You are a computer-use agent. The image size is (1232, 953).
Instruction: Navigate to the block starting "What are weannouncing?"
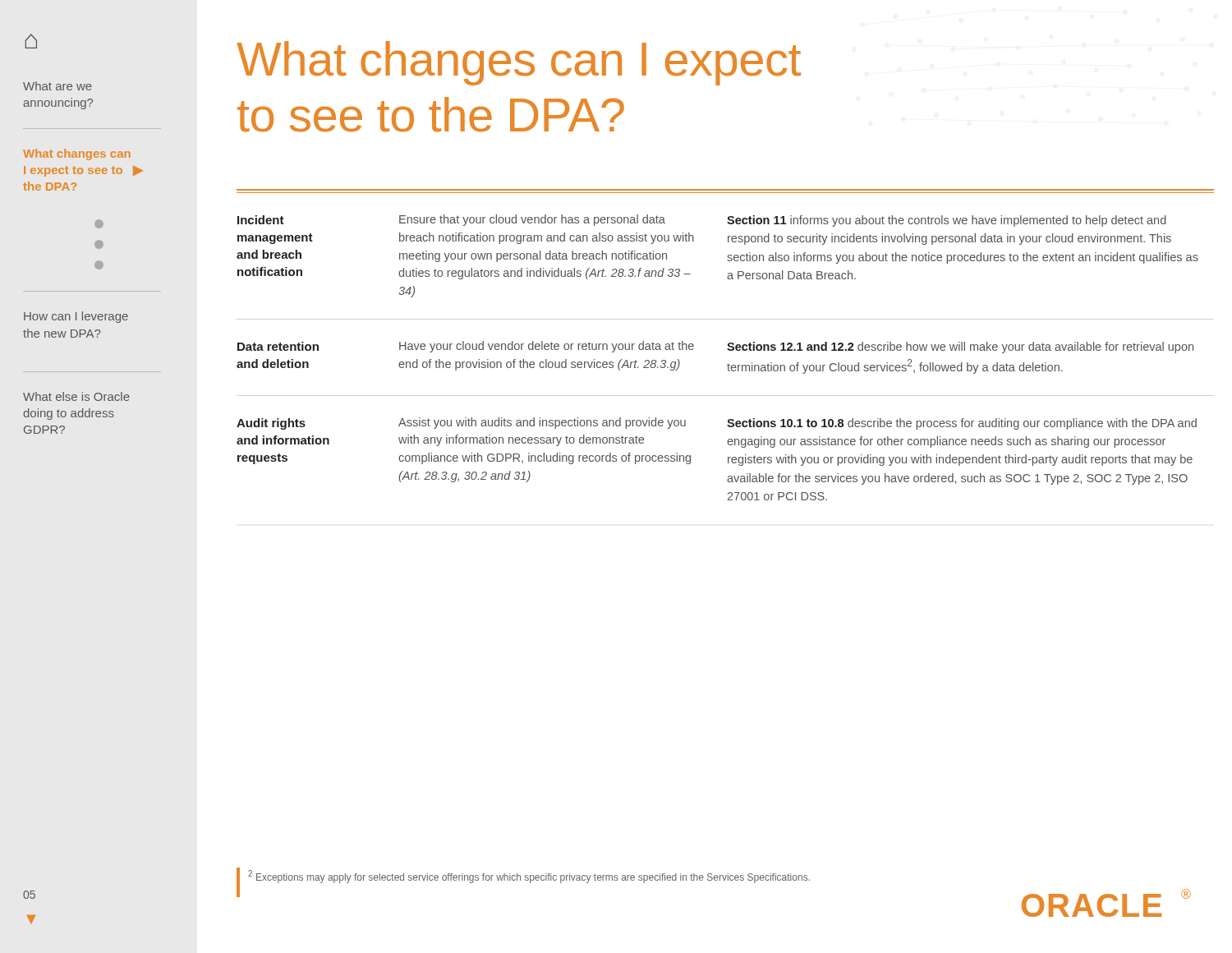(58, 94)
